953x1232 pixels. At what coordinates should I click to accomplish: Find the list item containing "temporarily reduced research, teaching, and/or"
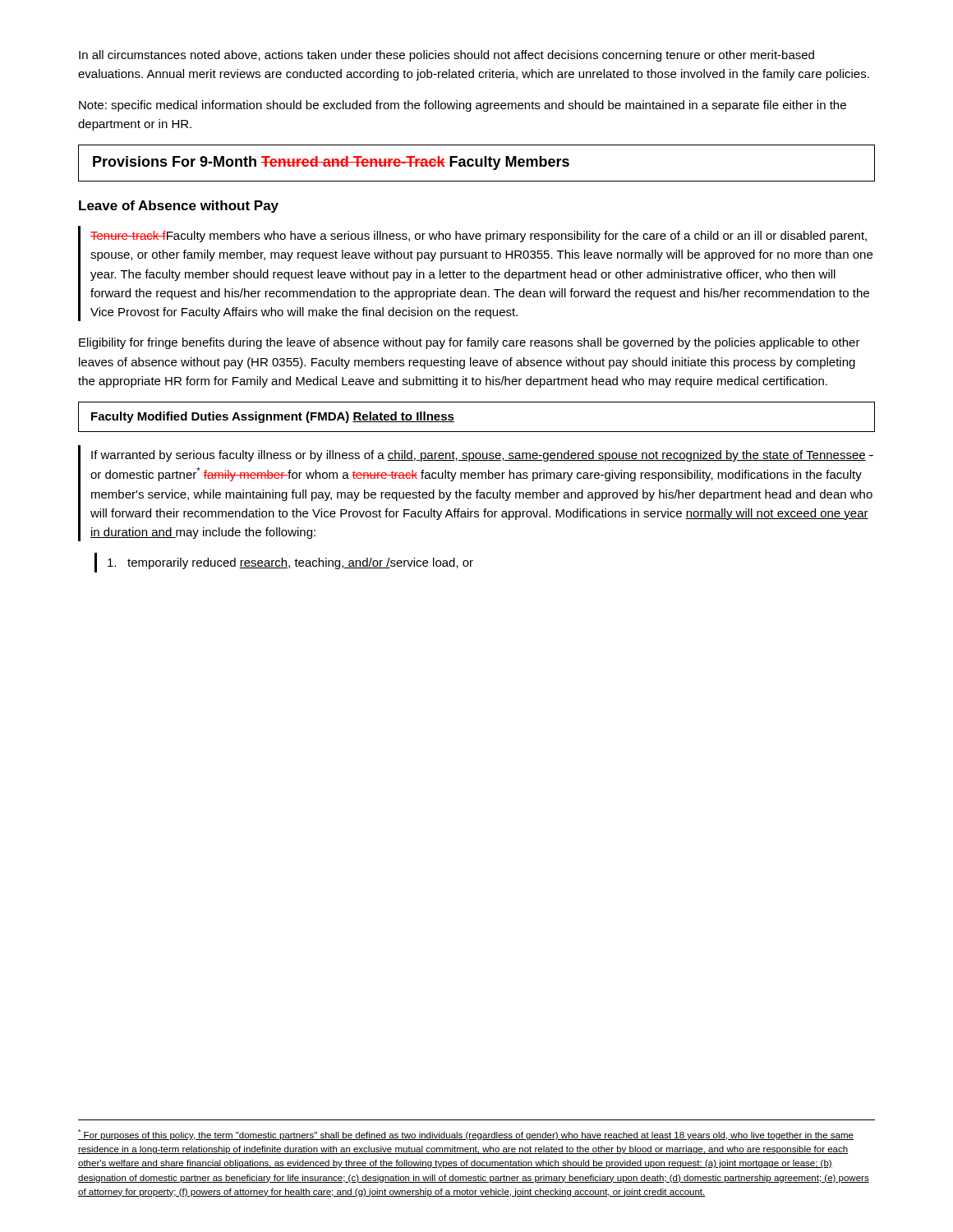tap(290, 562)
